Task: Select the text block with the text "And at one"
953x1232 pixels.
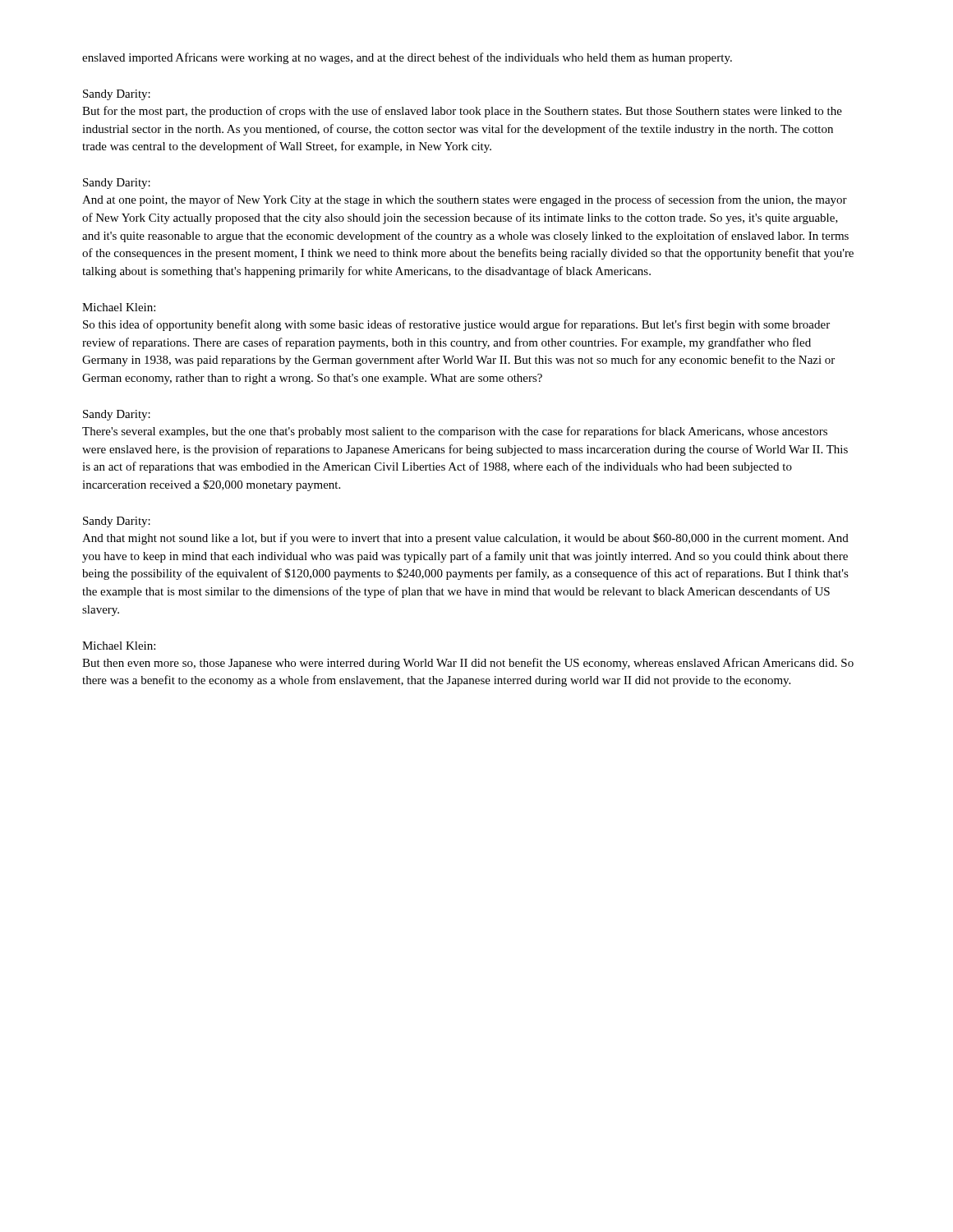Action: pyautogui.click(x=468, y=235)
